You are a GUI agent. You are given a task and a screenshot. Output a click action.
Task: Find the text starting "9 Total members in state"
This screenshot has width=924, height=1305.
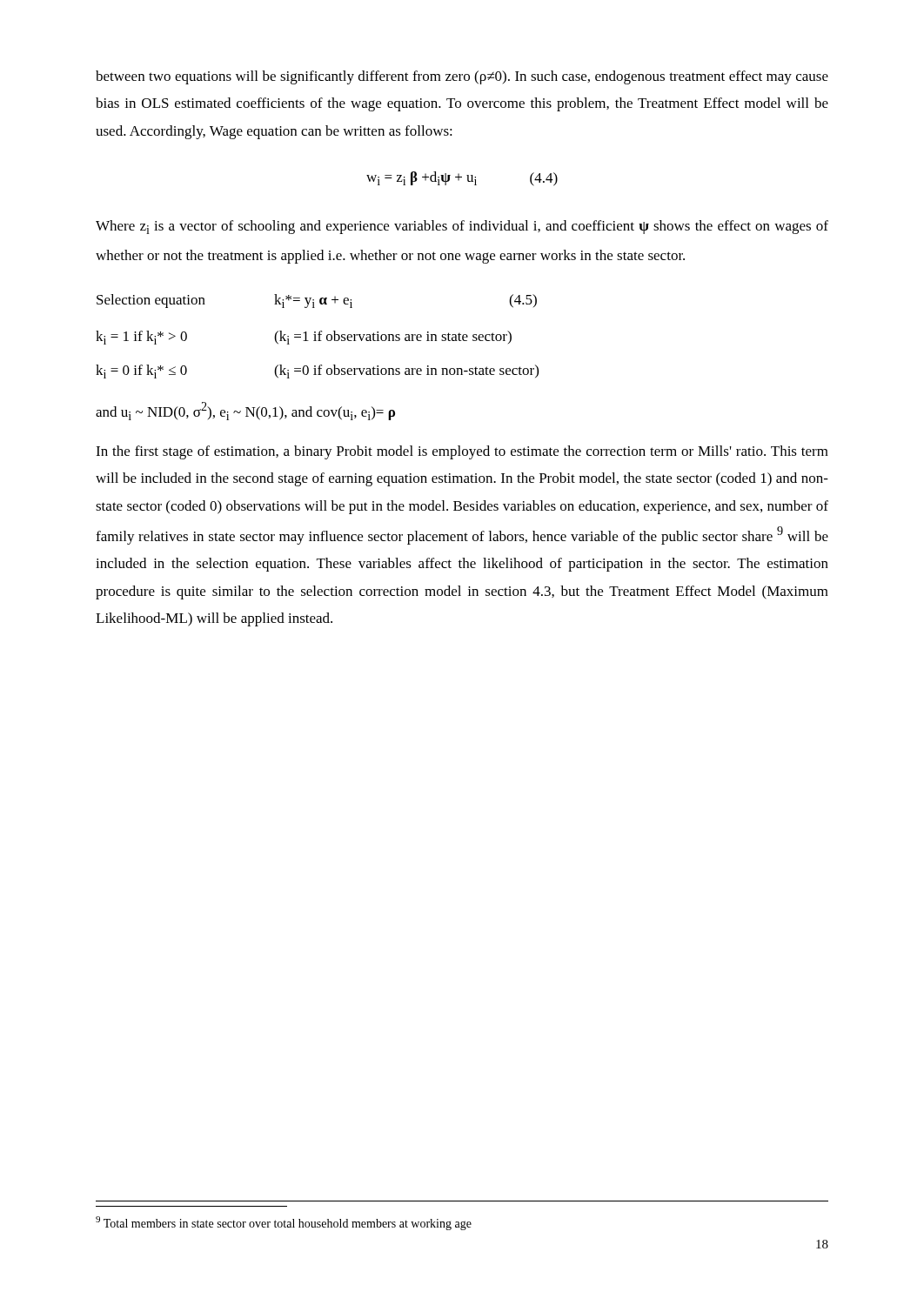click(284, 1218)
